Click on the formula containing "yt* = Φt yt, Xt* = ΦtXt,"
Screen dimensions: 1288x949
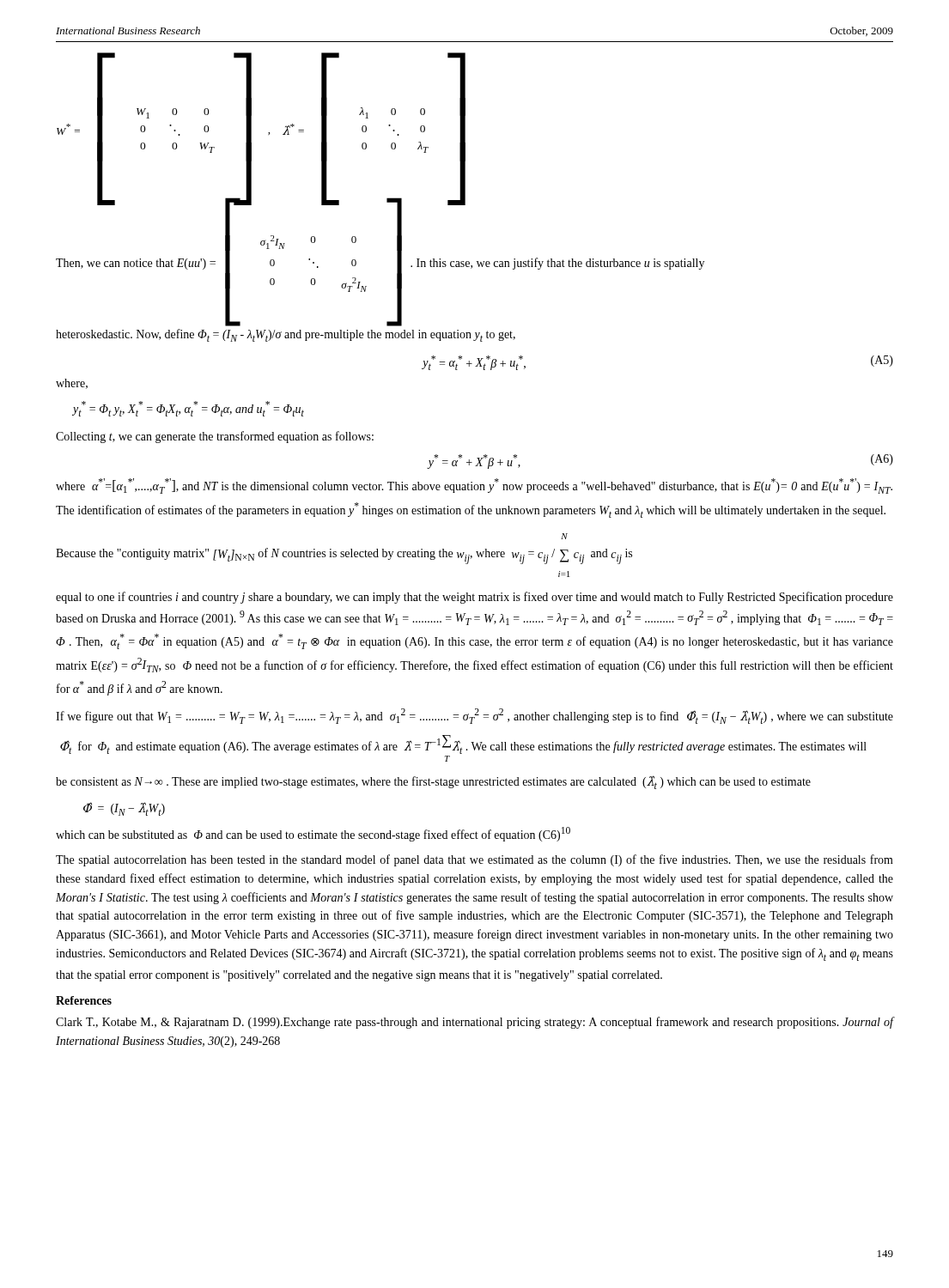pyautogui.click(x=188, y=409)
